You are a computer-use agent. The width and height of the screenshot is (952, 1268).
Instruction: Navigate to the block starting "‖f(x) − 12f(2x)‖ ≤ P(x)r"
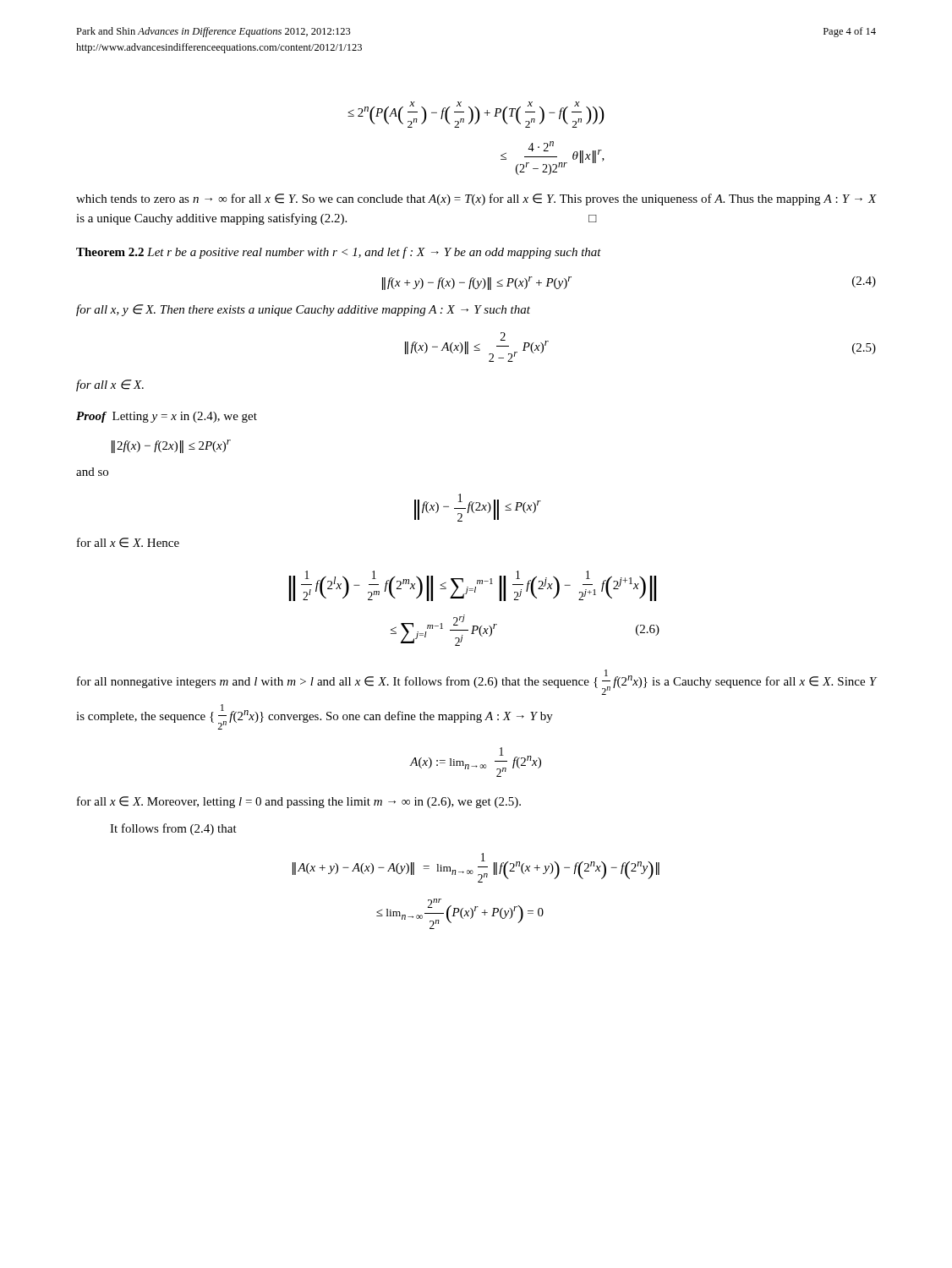coord(476,508)
